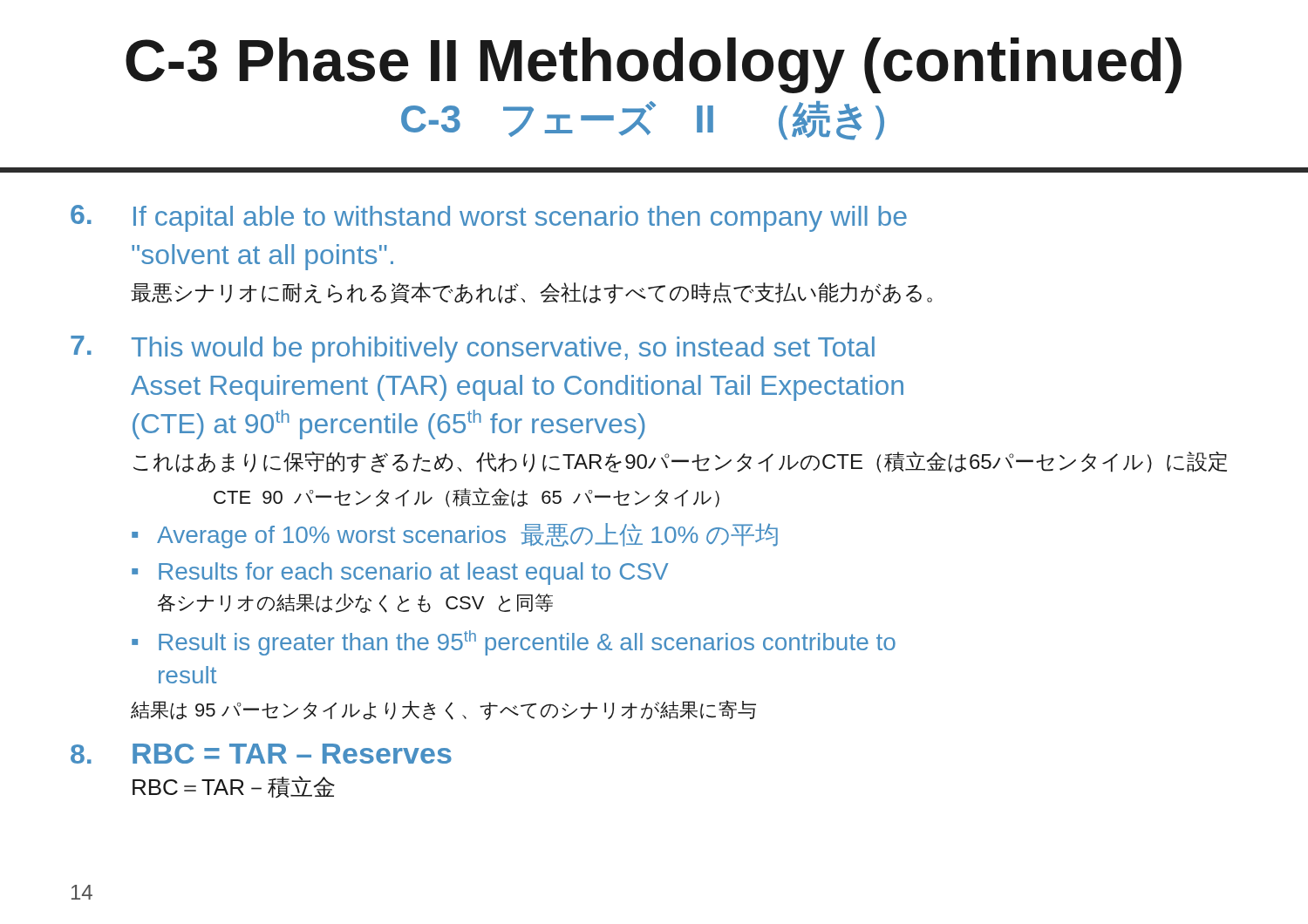
Task: Locate the list item with the text "7. This would be prohibitively conservative,"
Action: (487, 385)
